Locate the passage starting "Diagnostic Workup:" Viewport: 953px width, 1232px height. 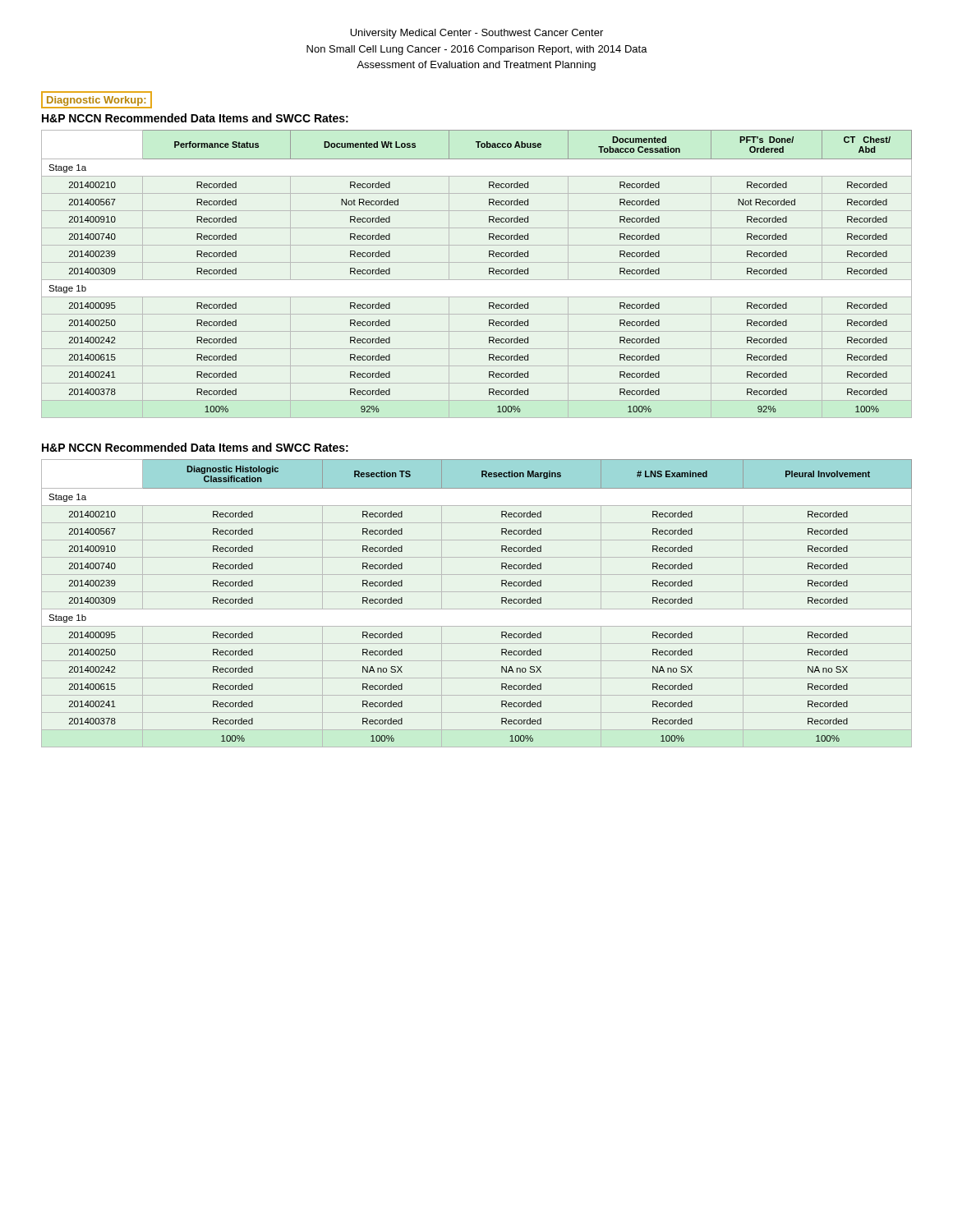pyautogui.click(x=96, y=99)
